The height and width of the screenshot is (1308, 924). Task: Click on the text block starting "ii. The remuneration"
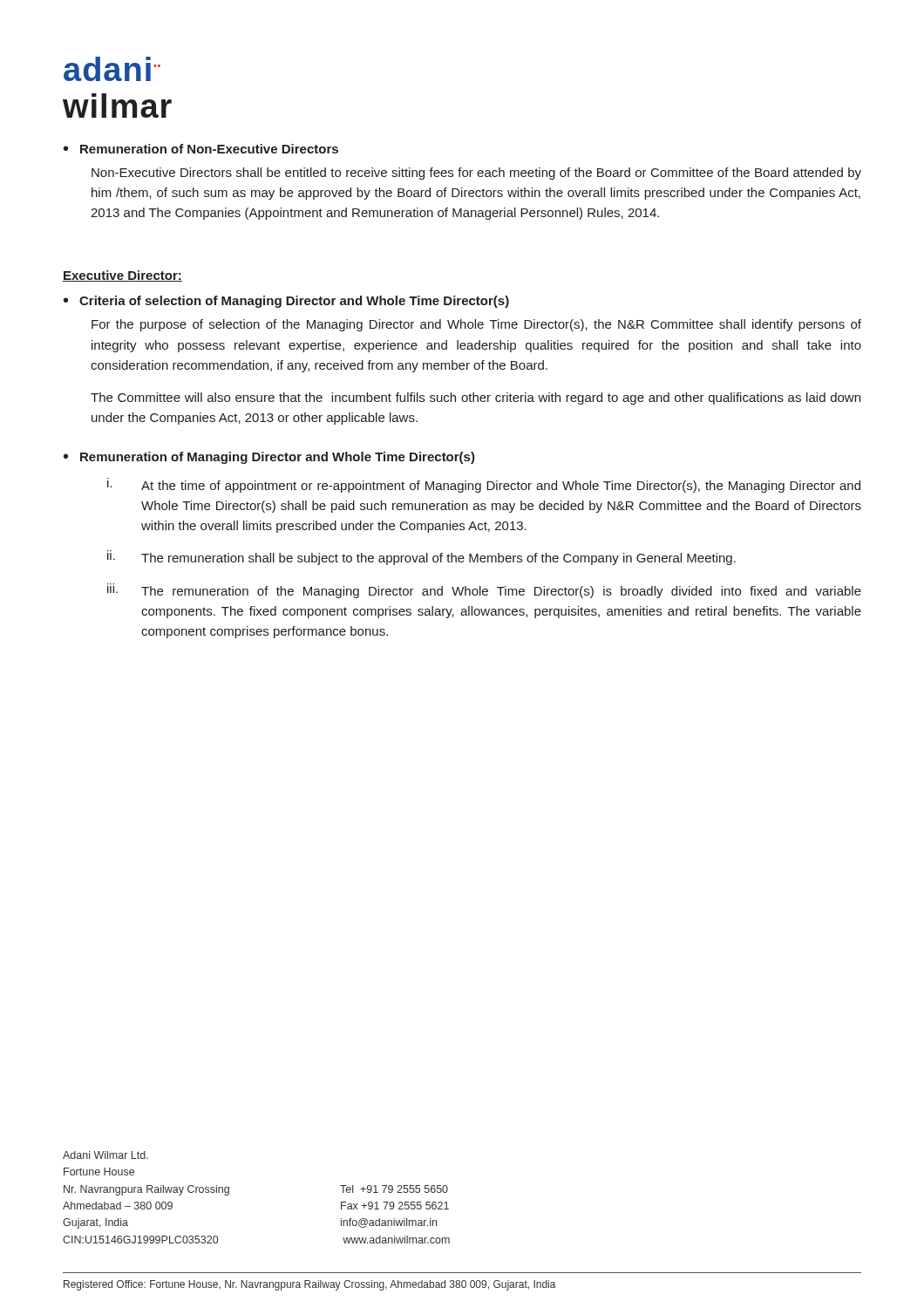click(x=421, y=558)
